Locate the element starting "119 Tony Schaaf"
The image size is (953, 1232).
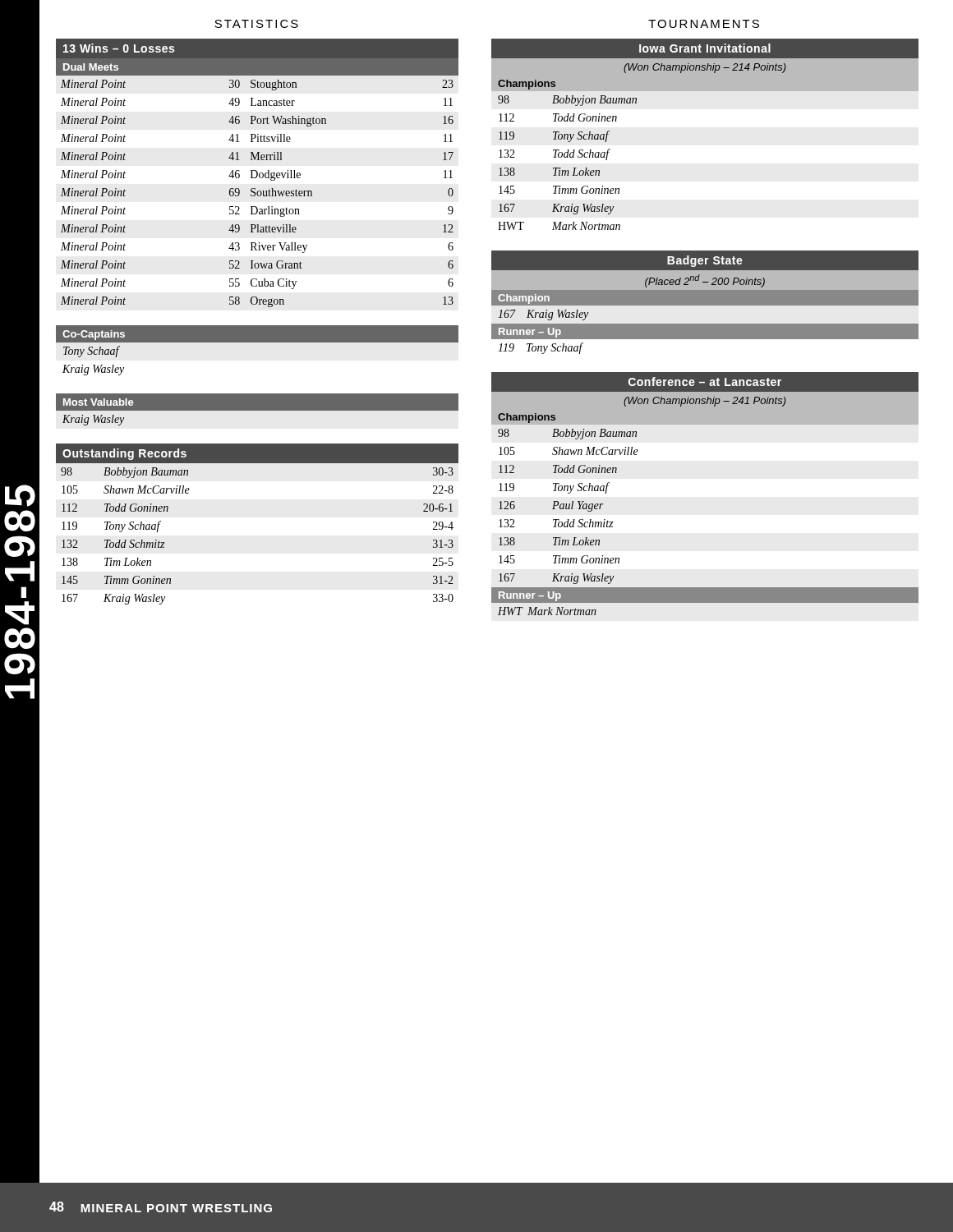[540, 348]
